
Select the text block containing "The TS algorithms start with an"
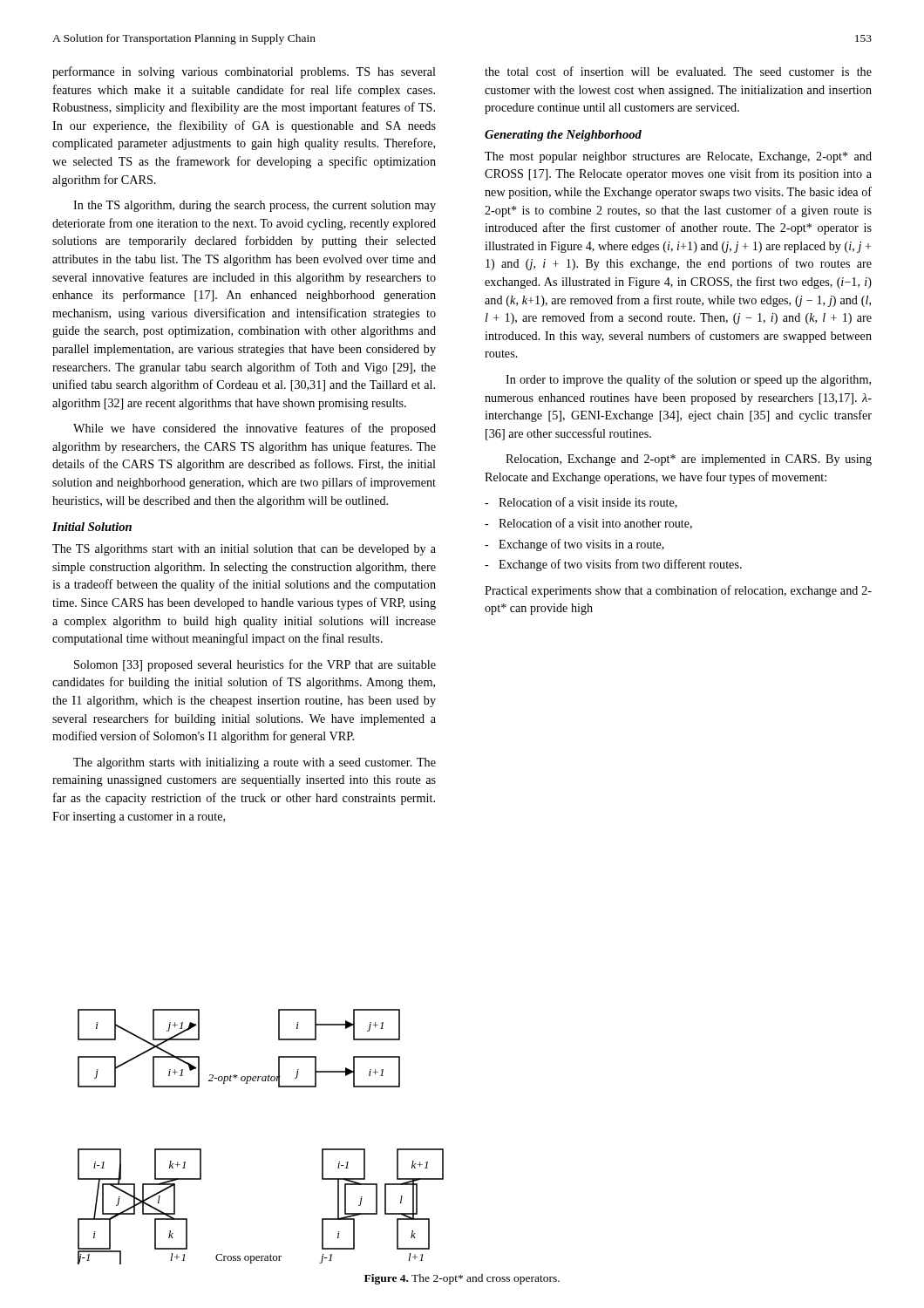pos(244,594)
